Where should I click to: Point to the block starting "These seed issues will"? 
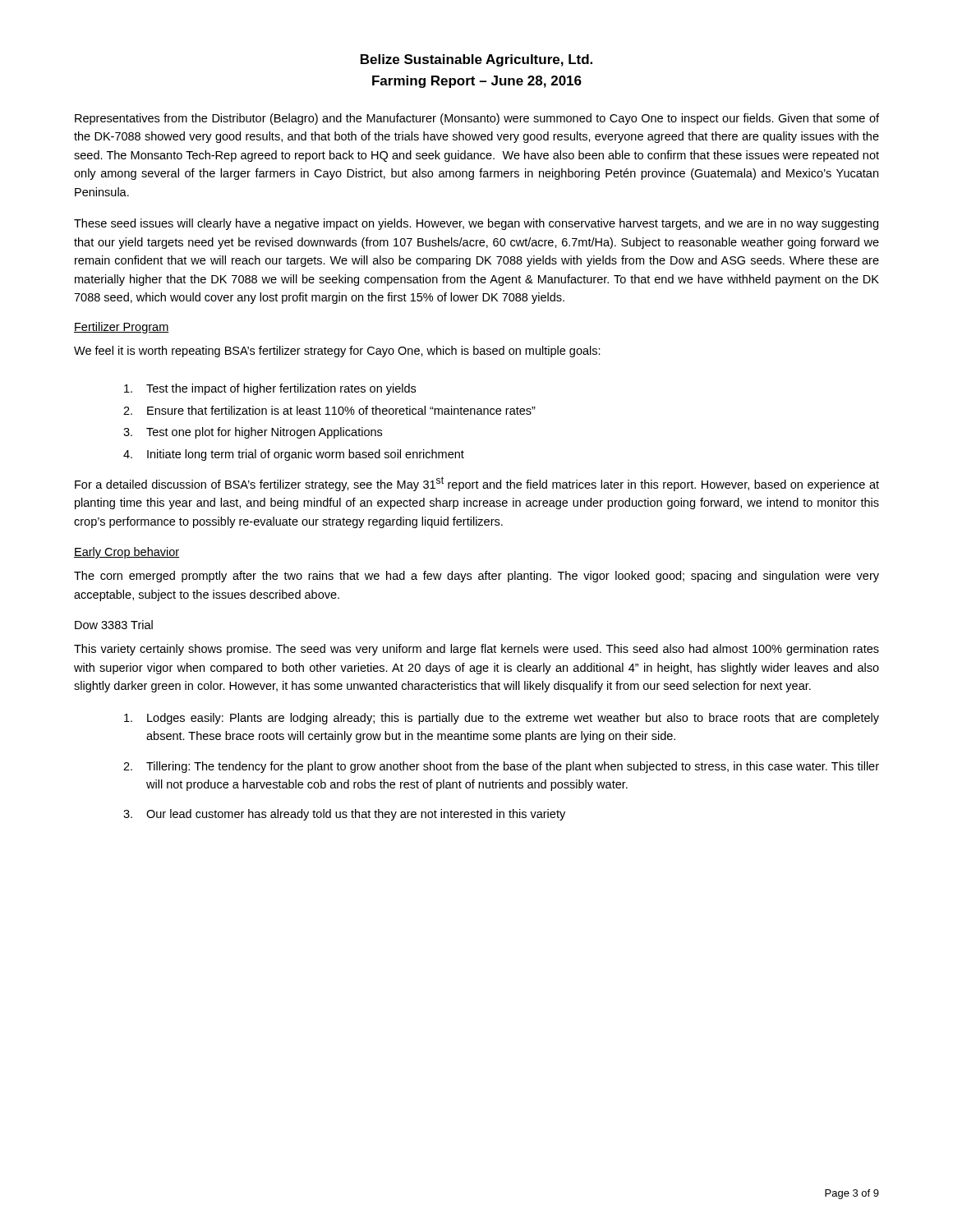[x=476, y=261]
